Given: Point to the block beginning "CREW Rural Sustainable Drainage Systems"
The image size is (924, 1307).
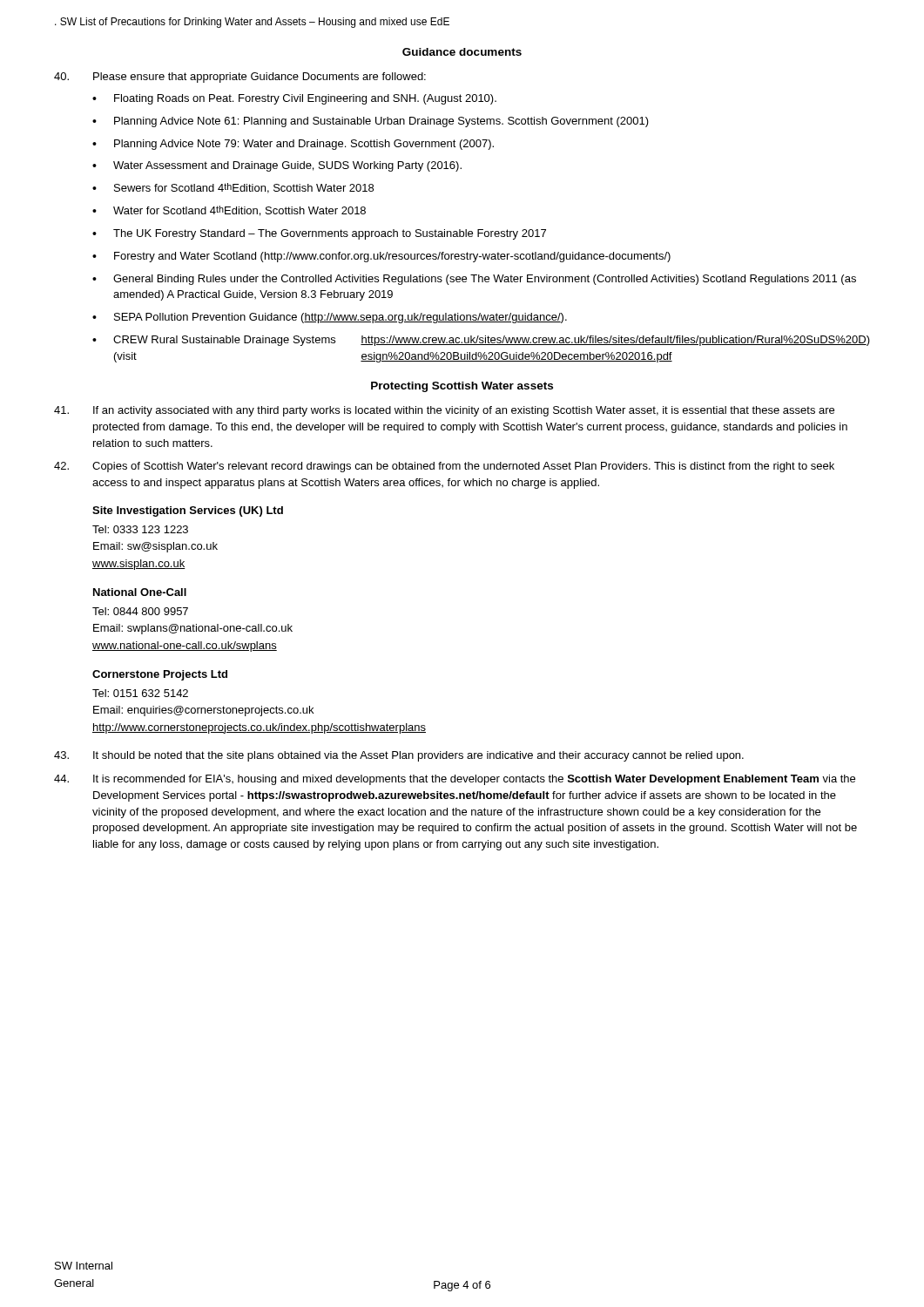Looking at the screenshot, I should (x=492, y=349).
